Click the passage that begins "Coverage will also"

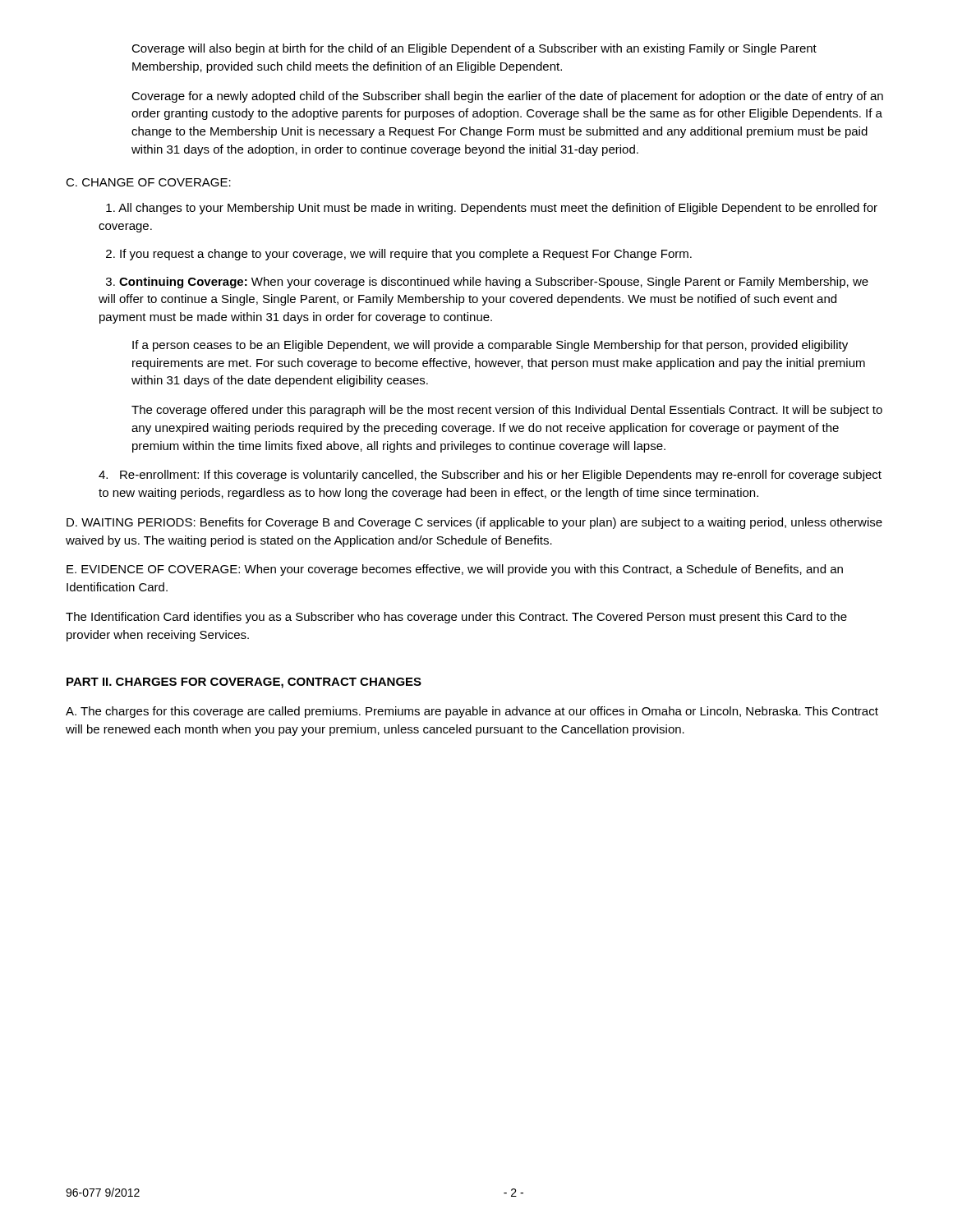tap(474, 57)
